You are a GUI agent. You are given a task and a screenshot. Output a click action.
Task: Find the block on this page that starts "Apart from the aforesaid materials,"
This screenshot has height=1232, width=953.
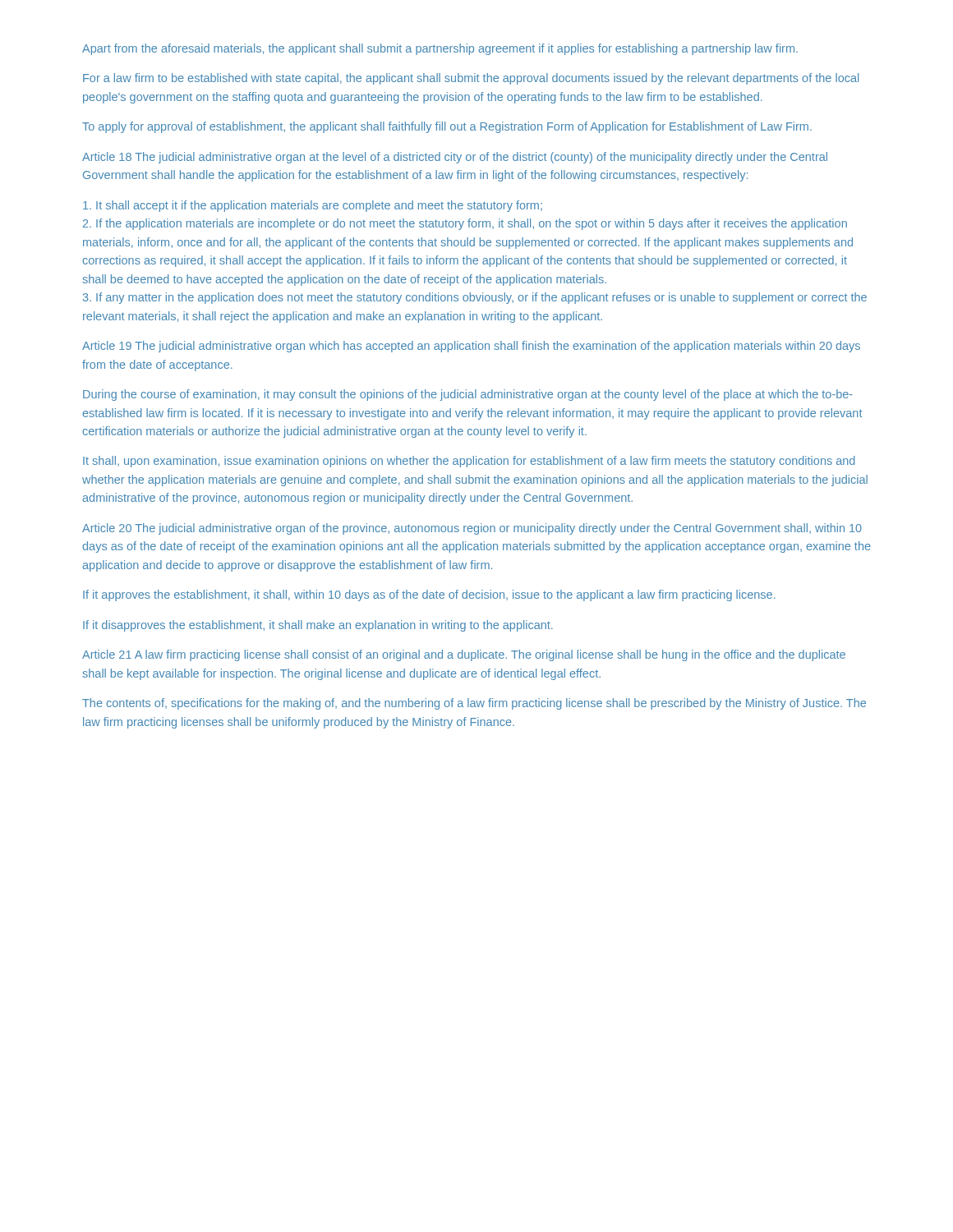click(x=440, y=48)
